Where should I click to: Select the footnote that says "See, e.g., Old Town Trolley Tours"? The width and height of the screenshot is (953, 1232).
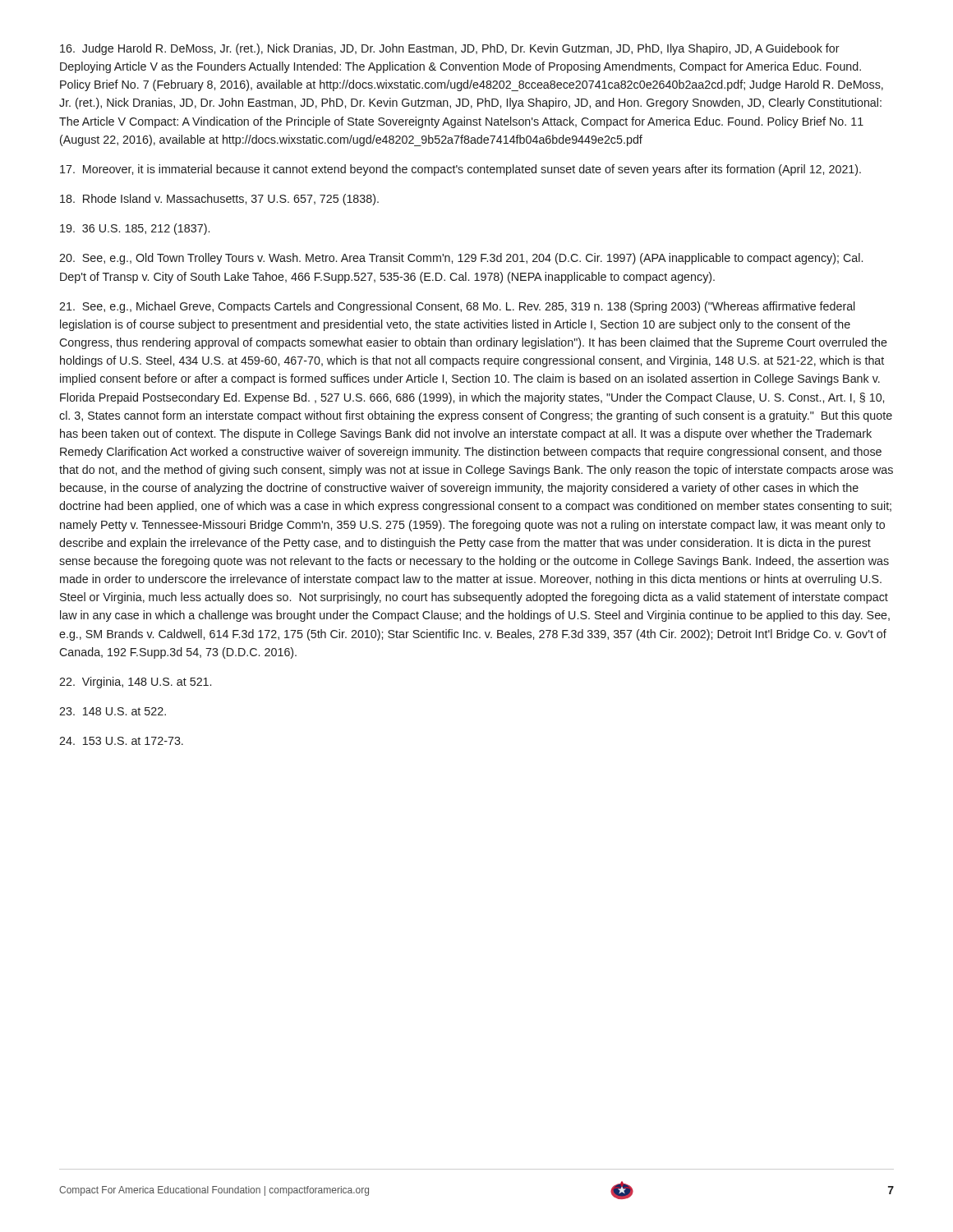(461, 267)
